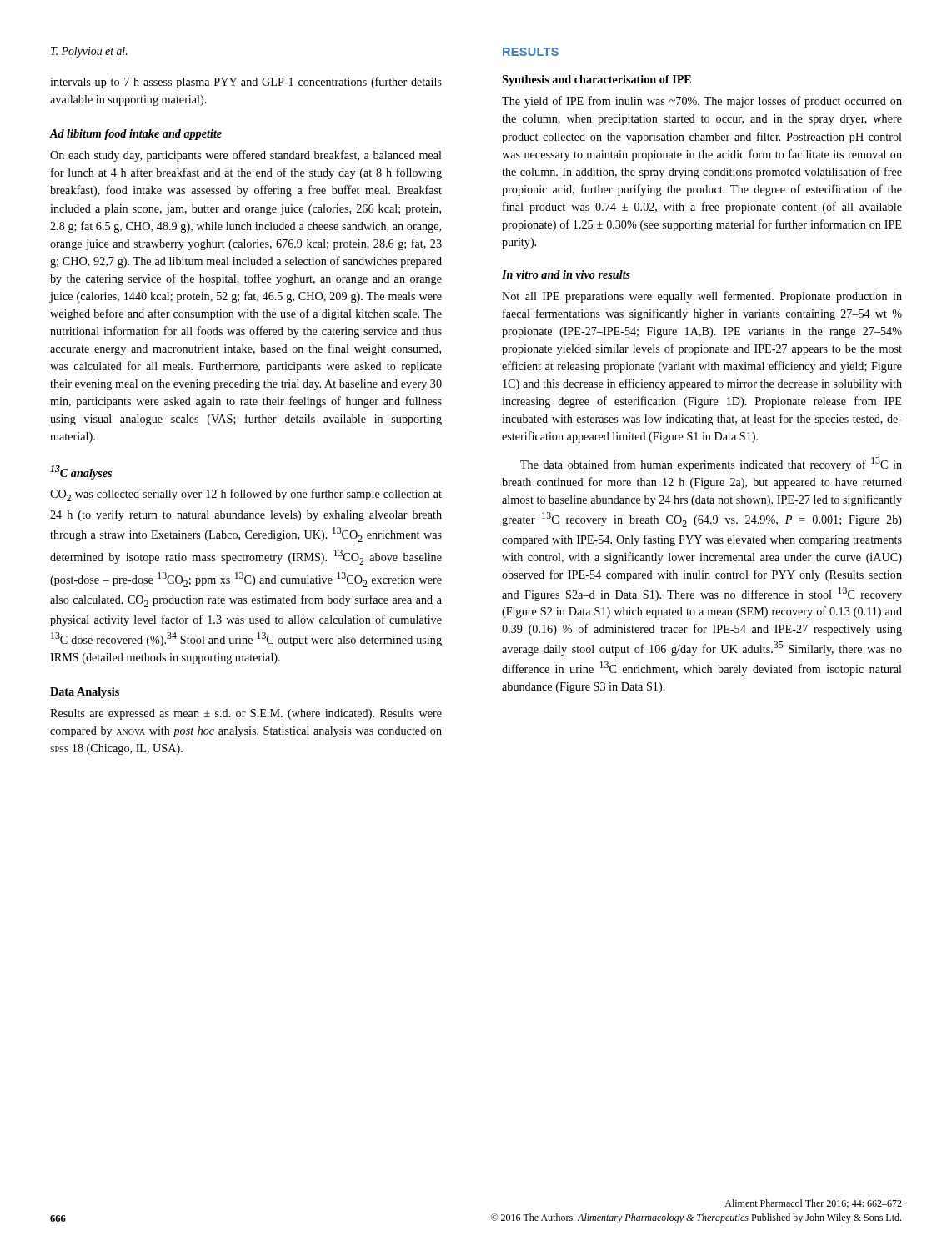
Task: Locate the block of text that opens with "On each study day, participants were offered"
Action: point(246,296)
